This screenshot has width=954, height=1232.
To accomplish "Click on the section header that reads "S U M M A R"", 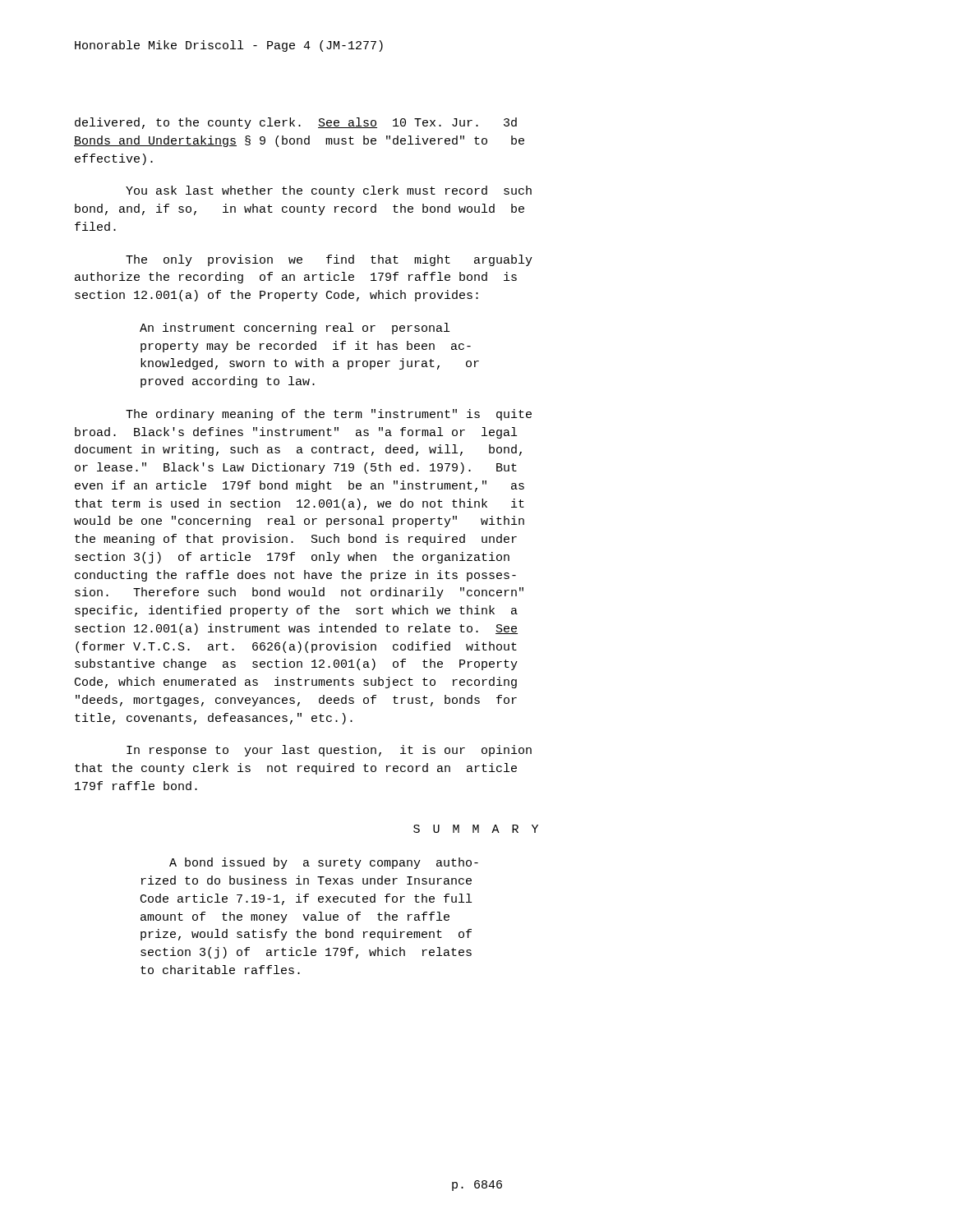I will coord(477,830).
